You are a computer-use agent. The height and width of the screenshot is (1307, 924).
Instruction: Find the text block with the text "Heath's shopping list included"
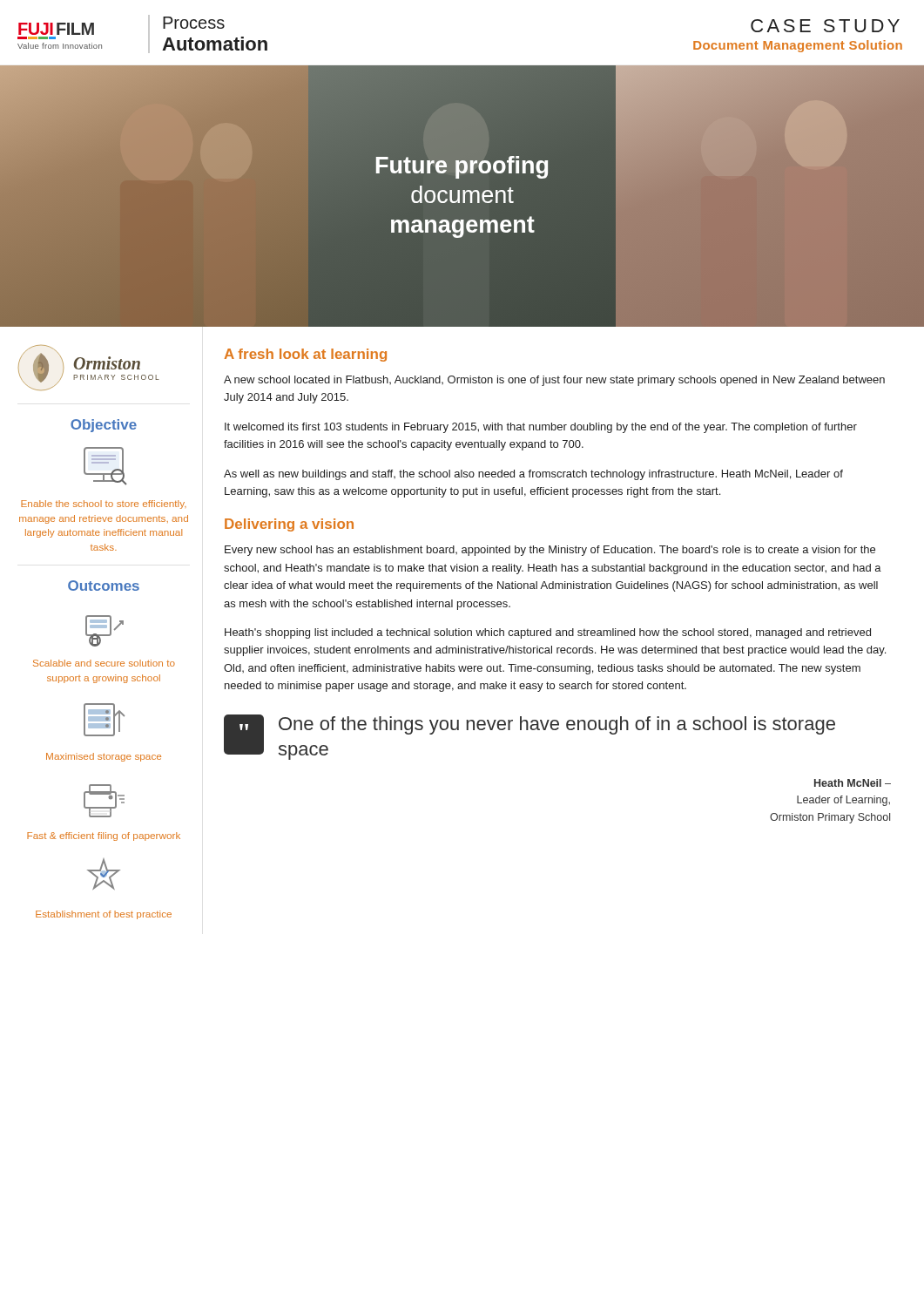(x=555, y=659)
